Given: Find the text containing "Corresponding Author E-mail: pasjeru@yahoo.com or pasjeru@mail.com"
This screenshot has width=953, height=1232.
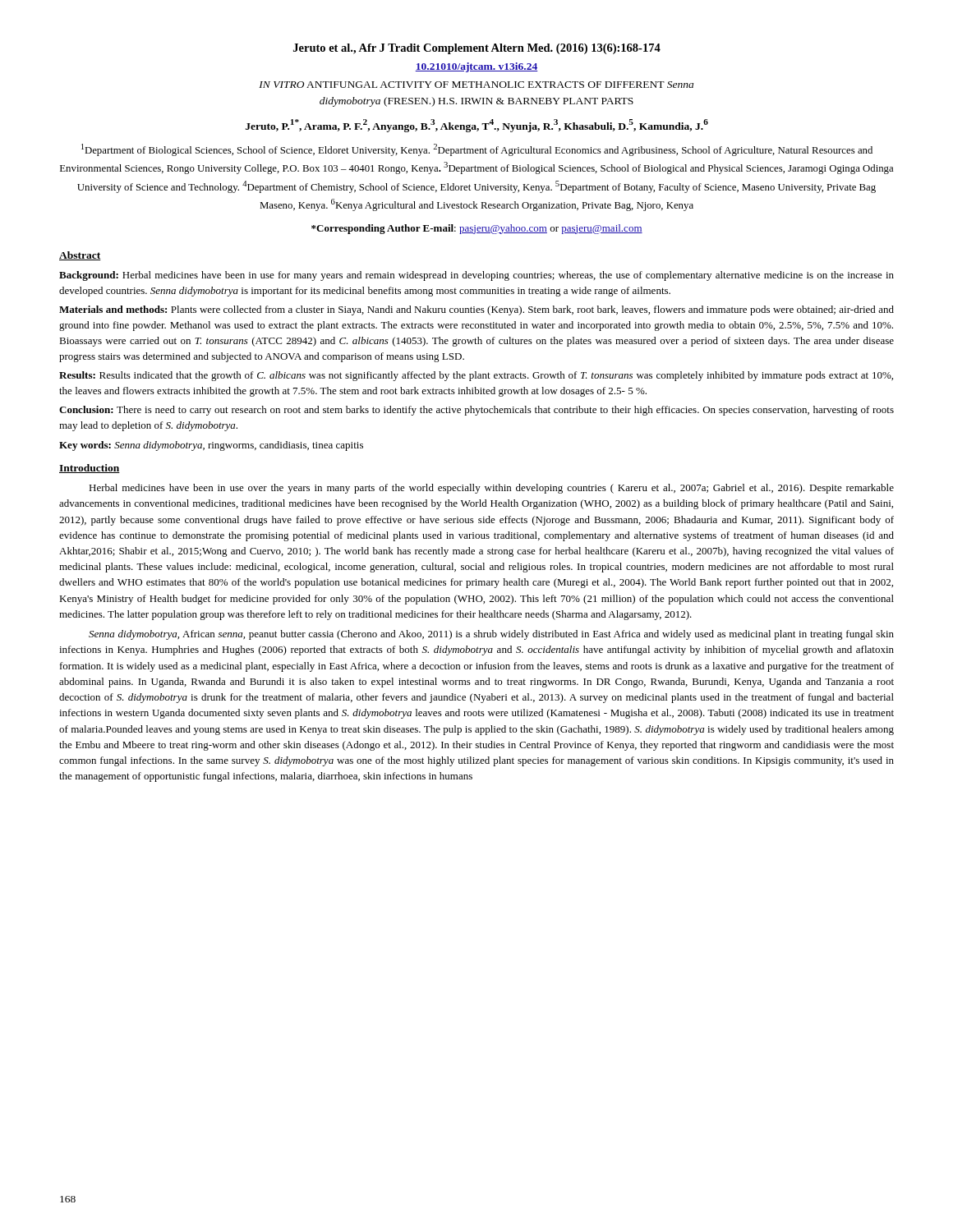Looking at the screenshot, I should (x=476, y=228).
